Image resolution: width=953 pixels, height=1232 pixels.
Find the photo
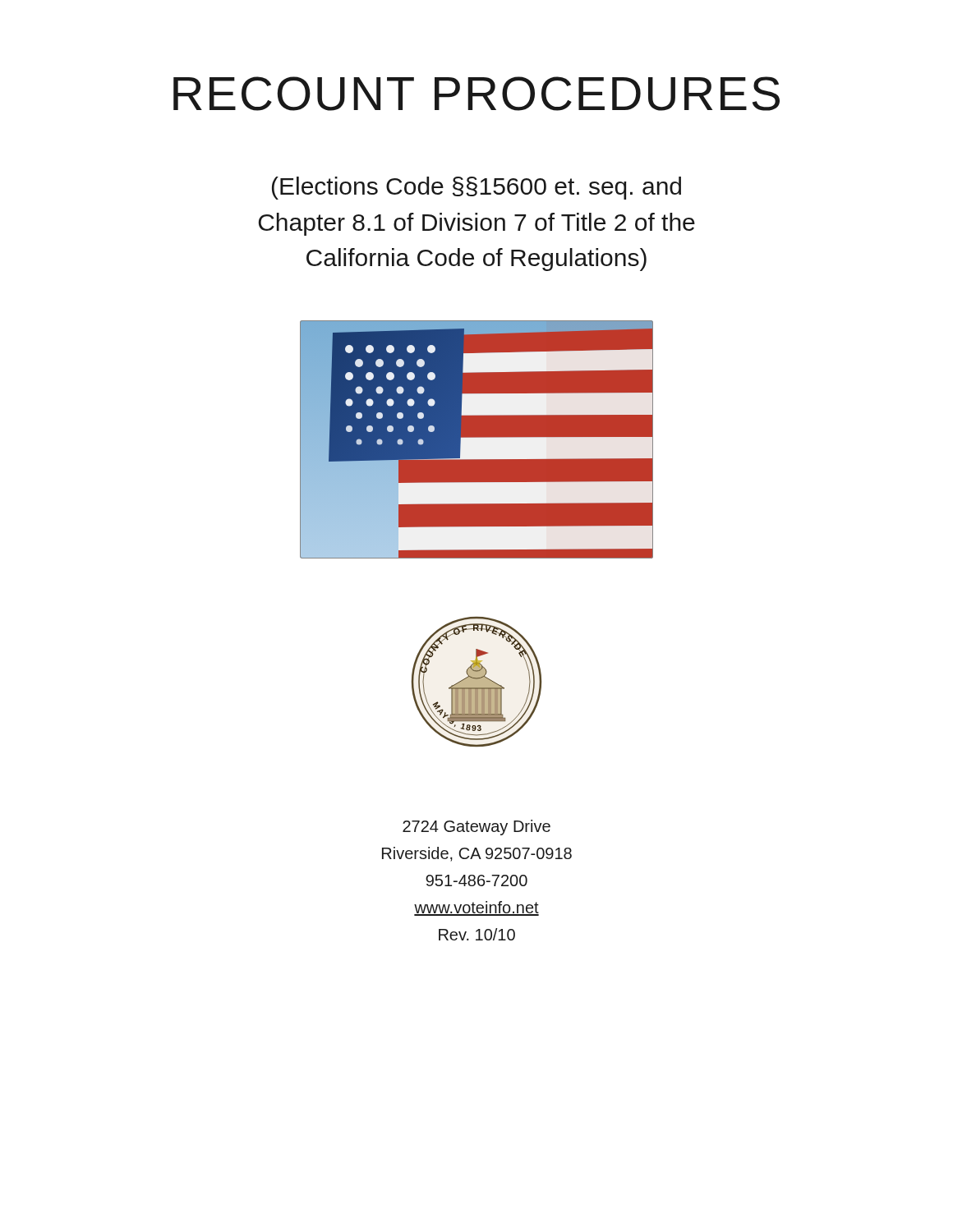[476, 439]
